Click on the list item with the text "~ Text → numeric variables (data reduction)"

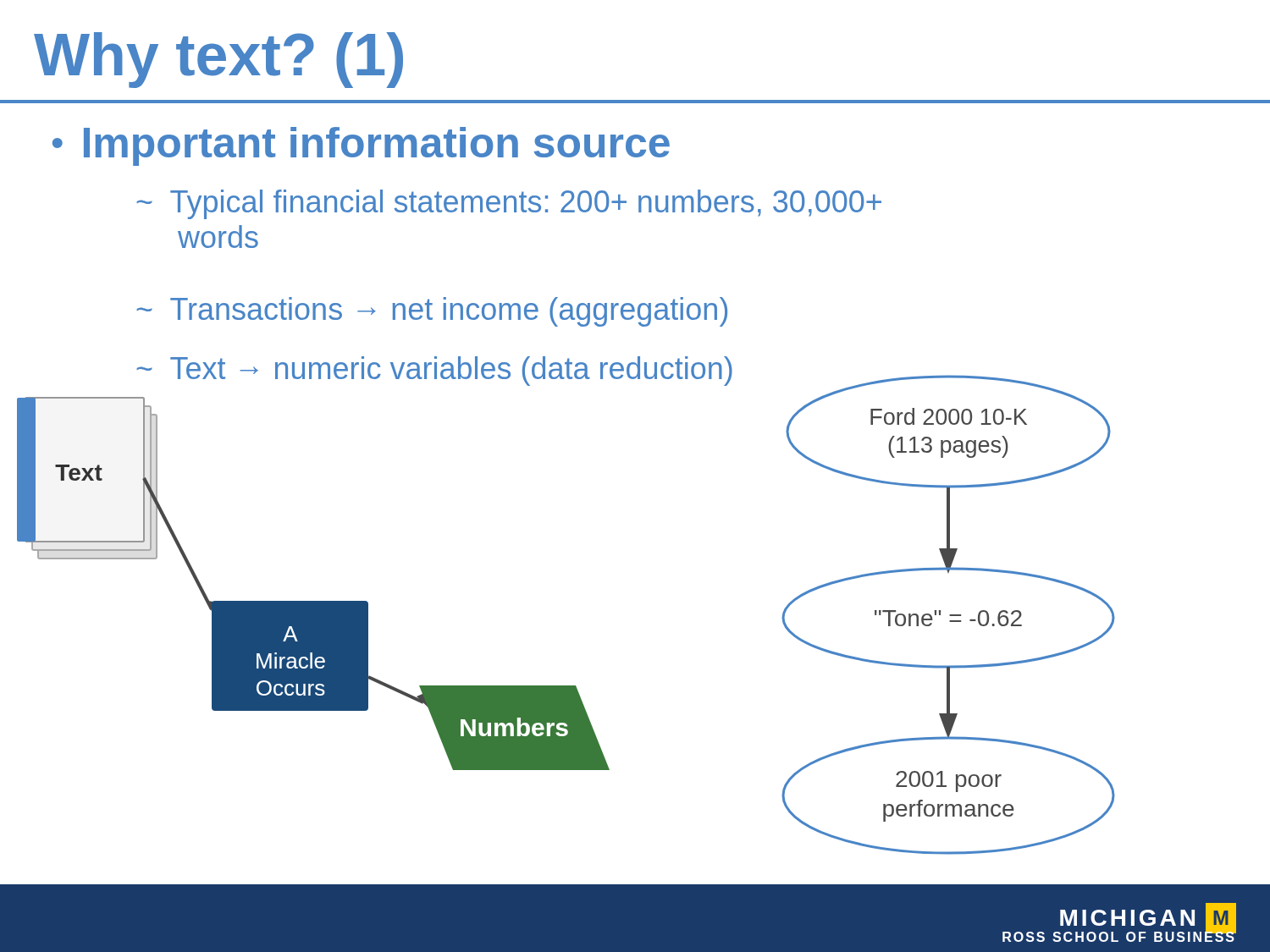[x=435, y=369]
